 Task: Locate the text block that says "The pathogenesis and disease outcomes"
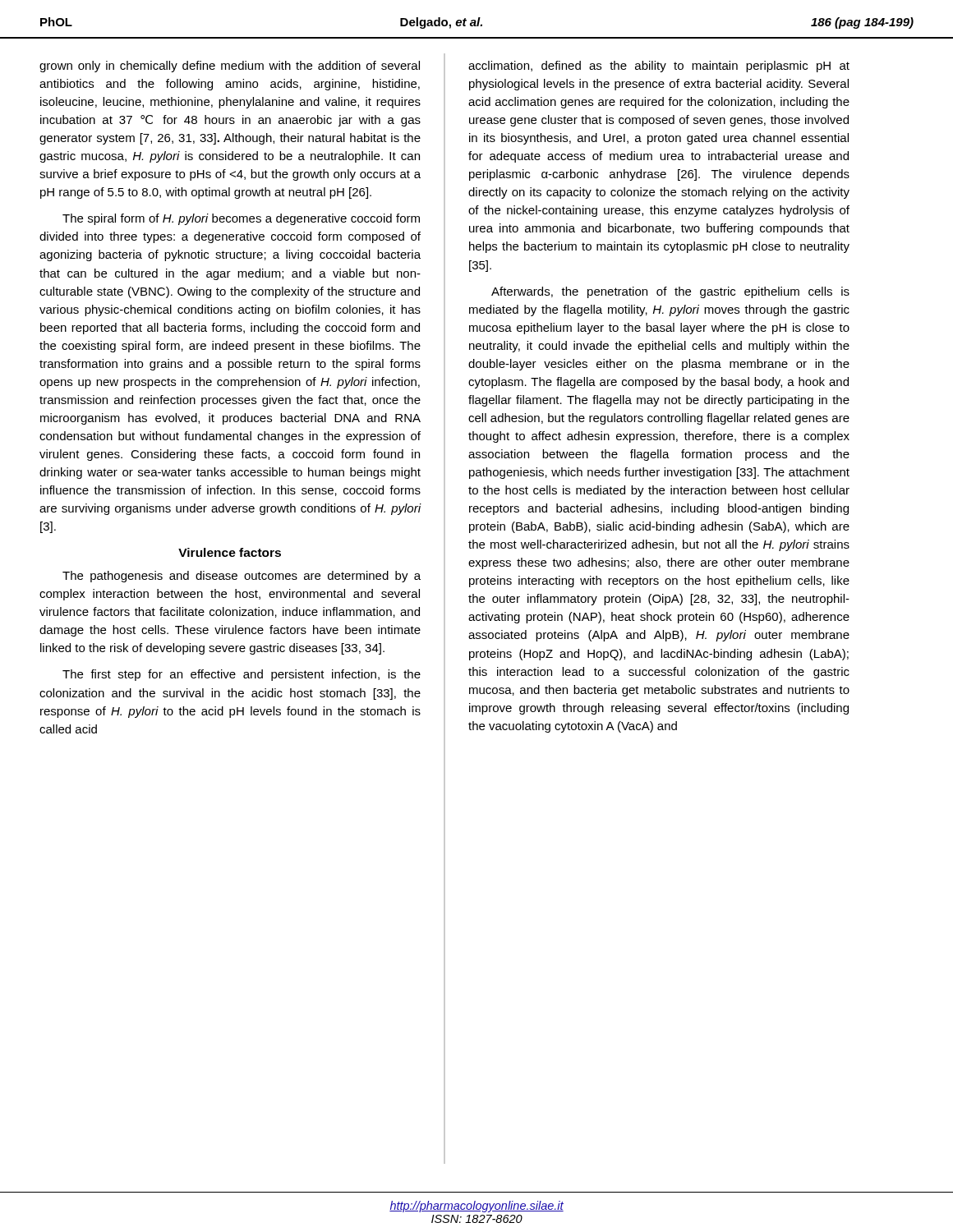pos(230,612)
